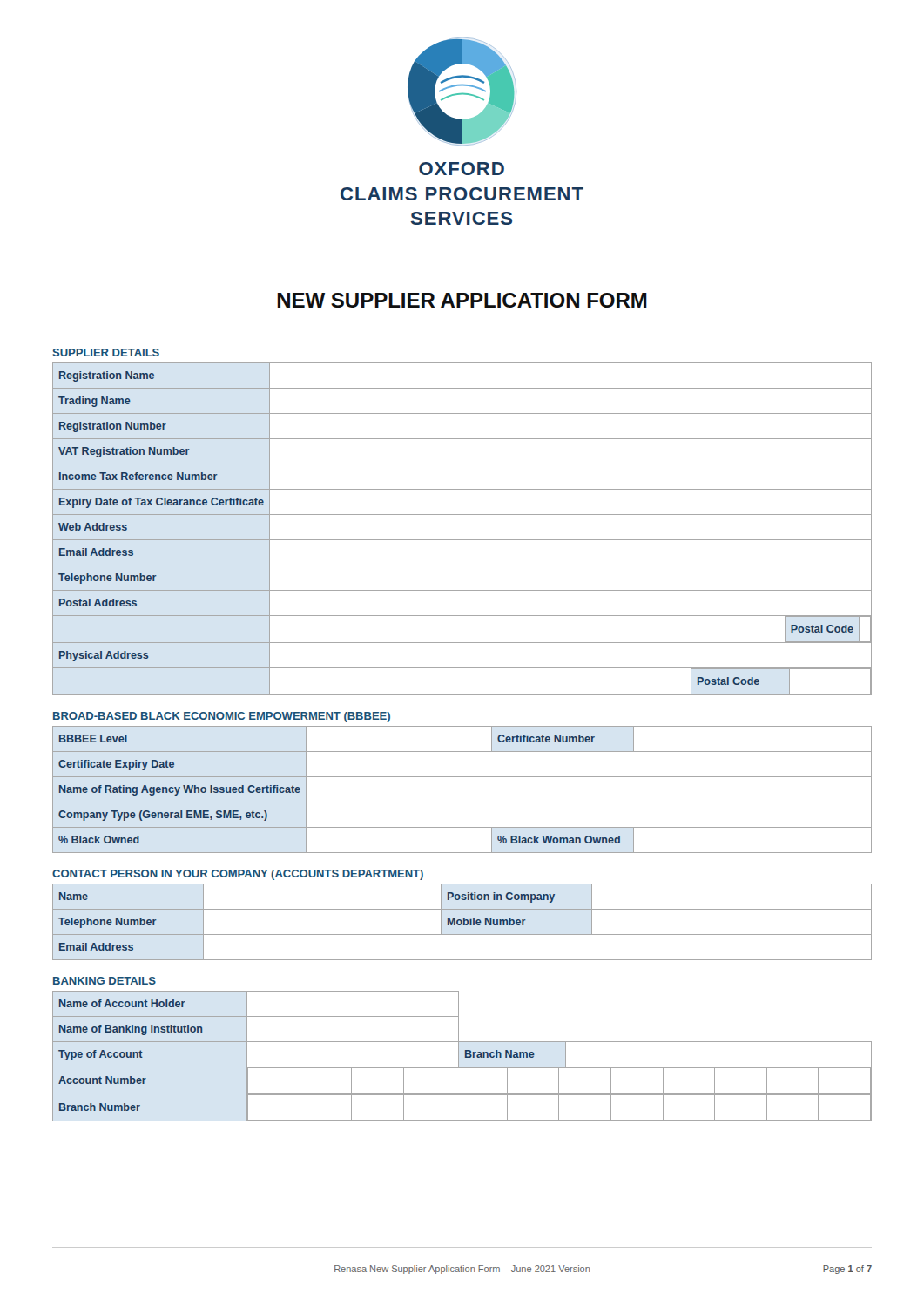Locate the table with the text "Registration Number"
This screenshot has height=1307, width=924.
click(x=462, y=529)
